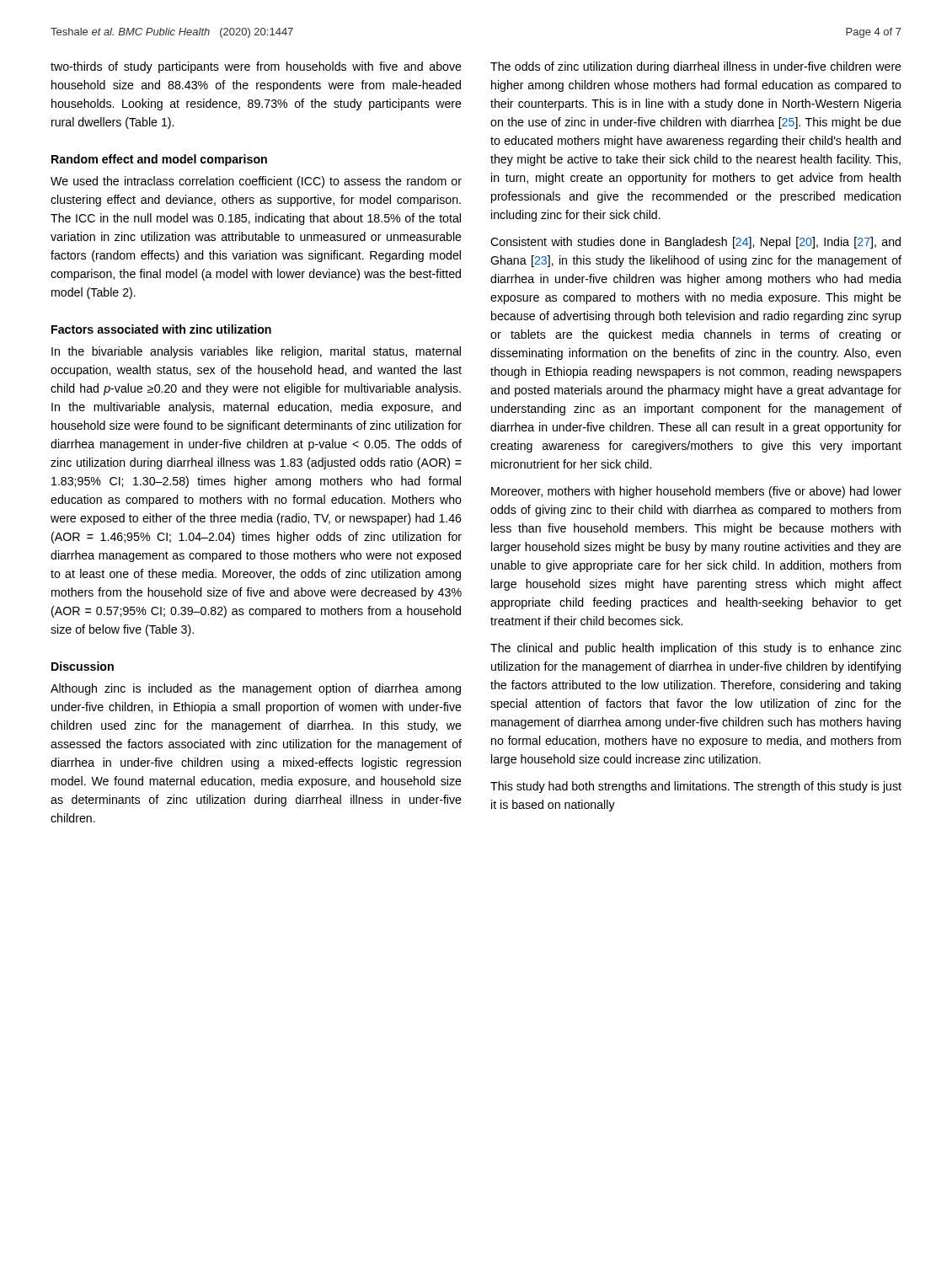The width and height of the screenshot is (952, 1264).
Task: Locate the text block containing "Moreover, mothers with higher household members (five"
Action: point(696,556)
